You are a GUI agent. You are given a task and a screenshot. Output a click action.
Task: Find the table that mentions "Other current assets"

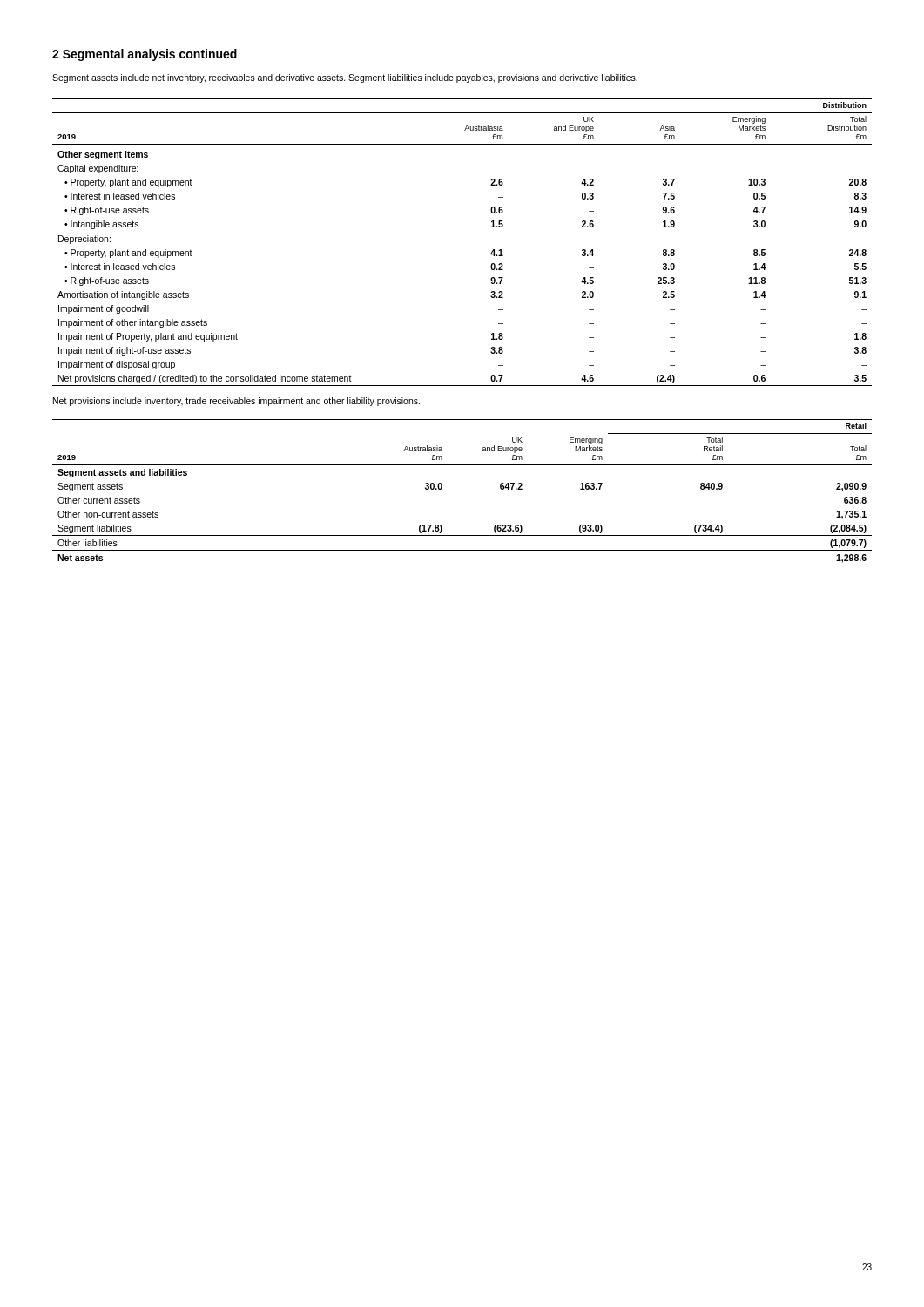click(462, 493)
